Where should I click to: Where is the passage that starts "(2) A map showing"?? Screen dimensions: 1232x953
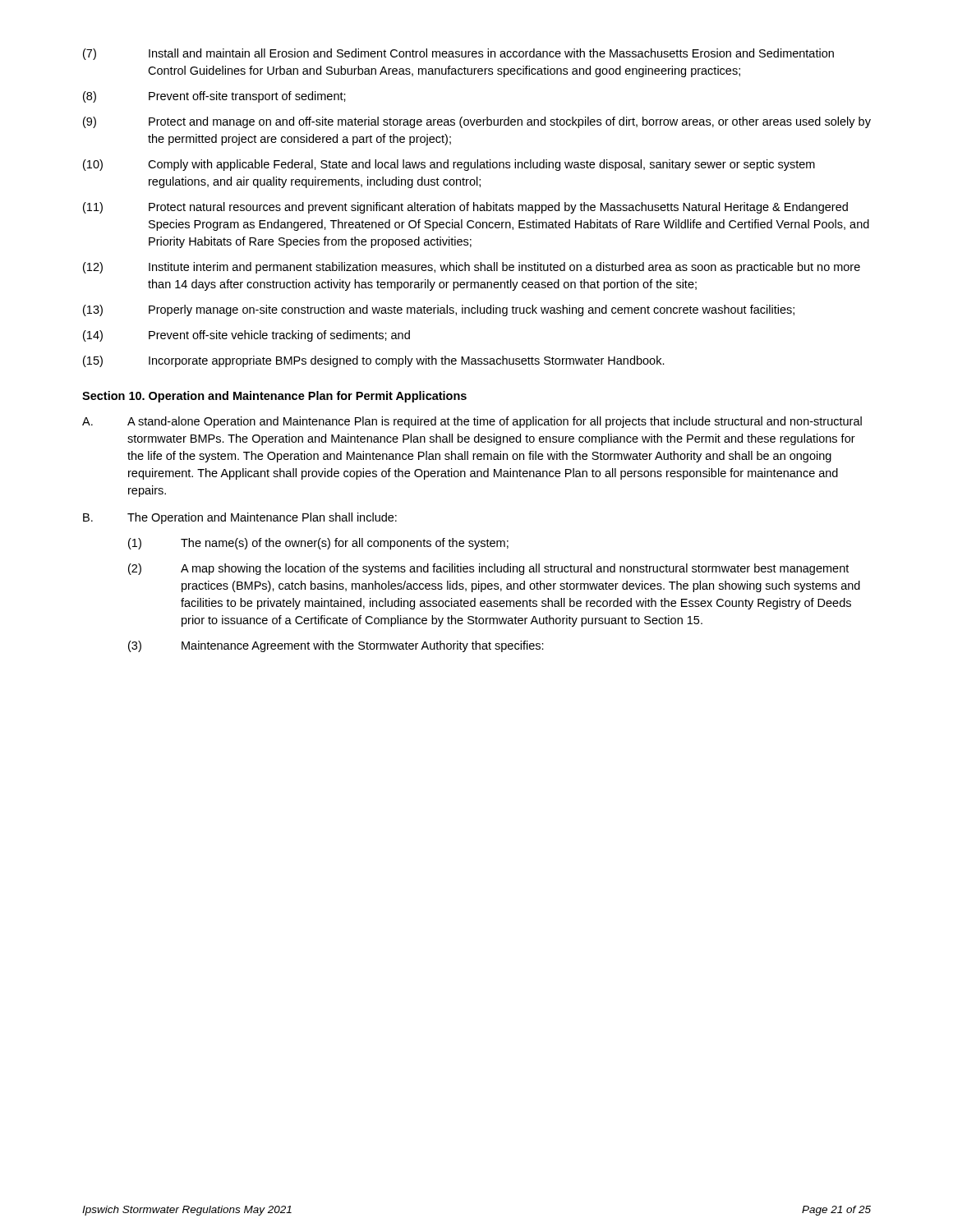tap(499, 595)
